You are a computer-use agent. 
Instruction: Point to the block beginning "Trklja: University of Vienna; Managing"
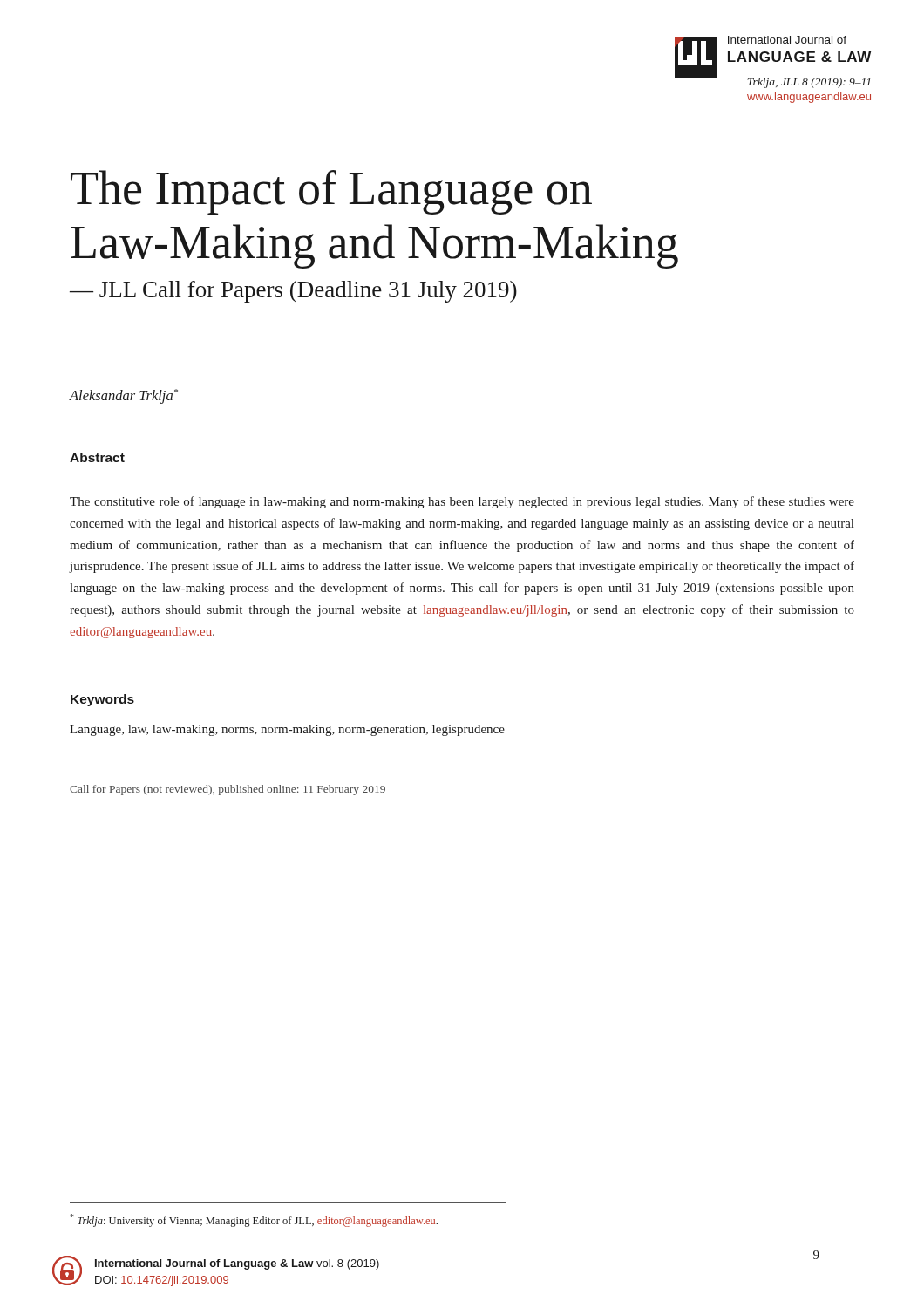(254, 1219)
